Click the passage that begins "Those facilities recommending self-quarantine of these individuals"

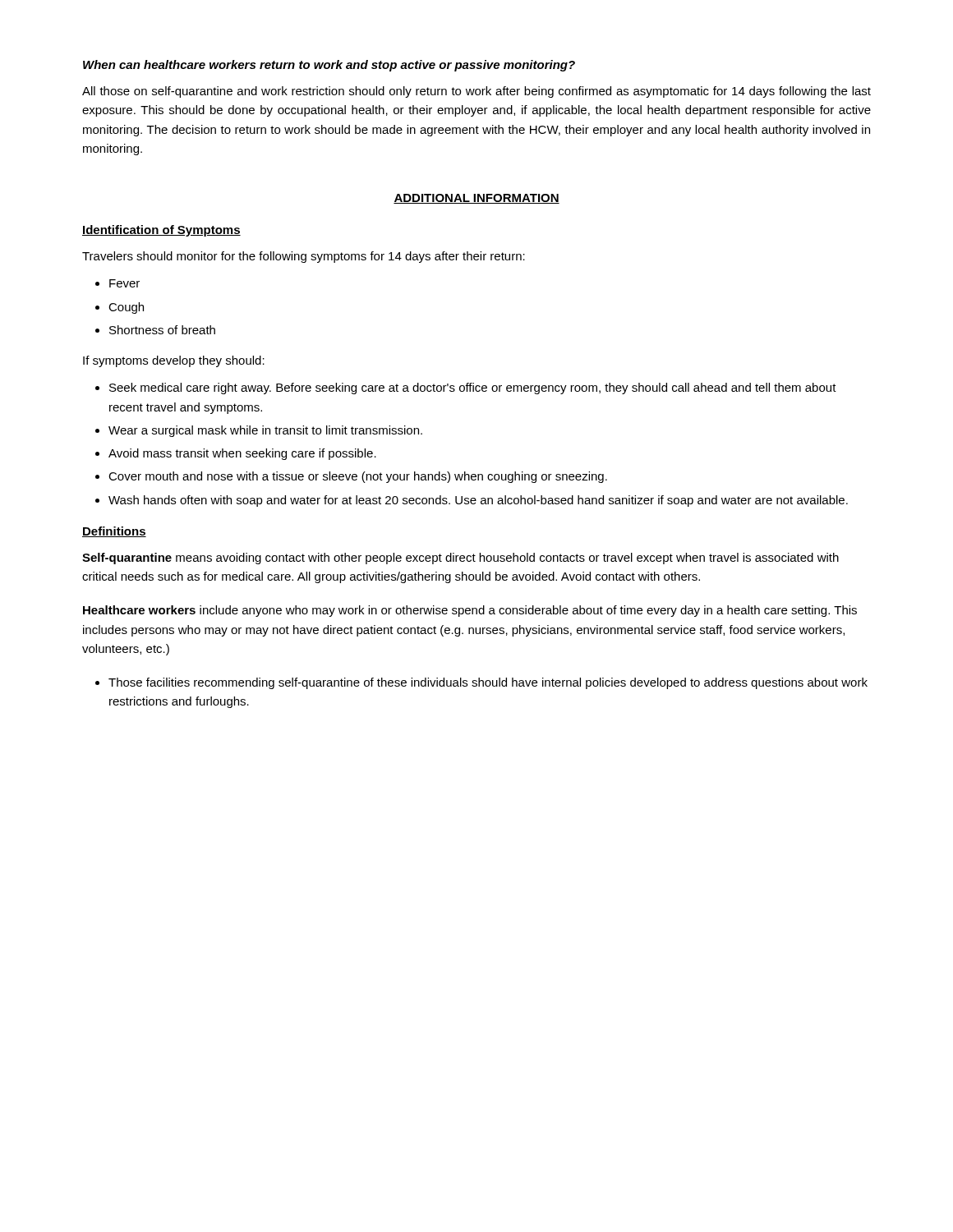click(x=488, y=692)
